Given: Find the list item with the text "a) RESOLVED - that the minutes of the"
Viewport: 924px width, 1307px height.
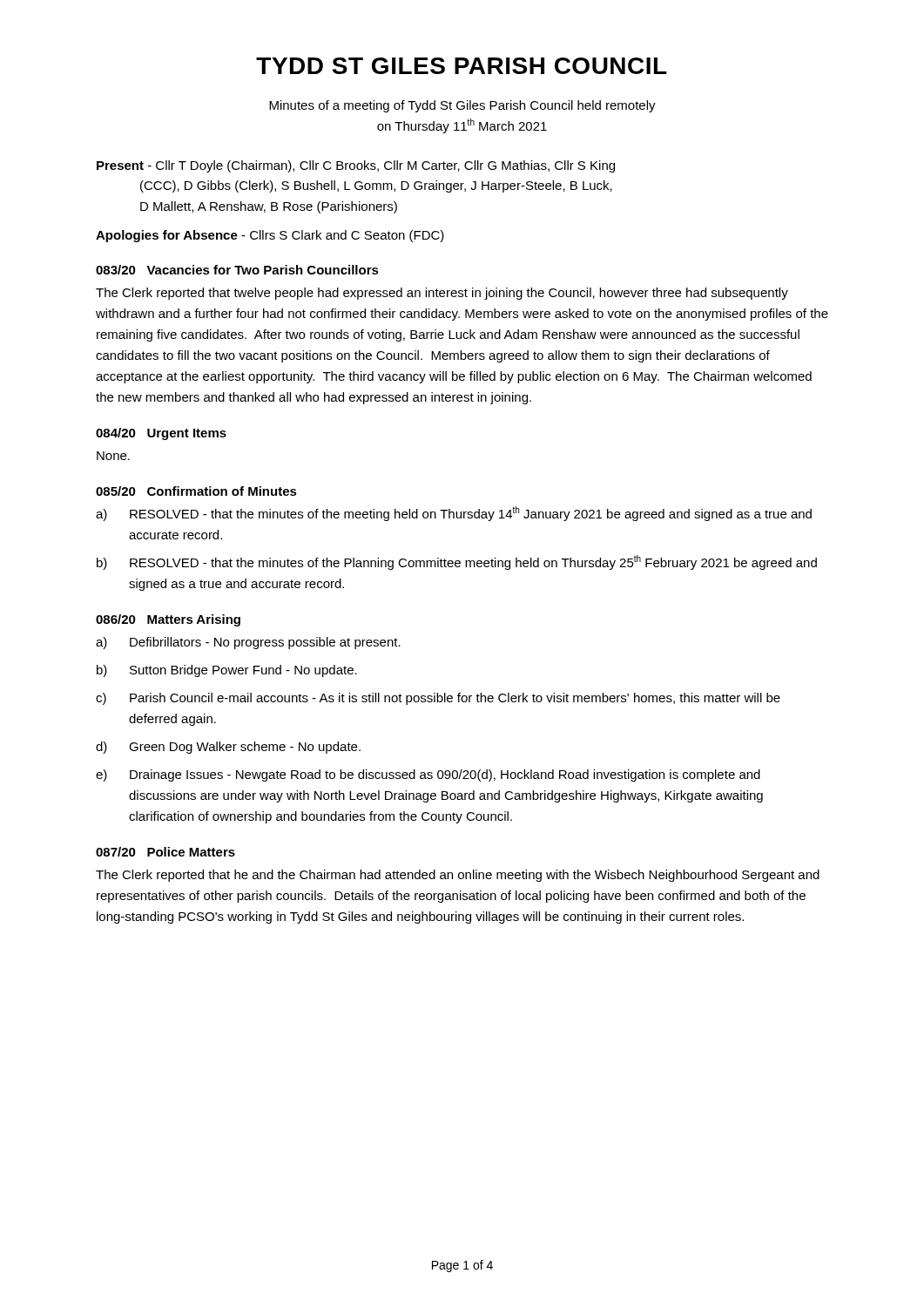Looking at the screenshot, I should coord(462,524).
